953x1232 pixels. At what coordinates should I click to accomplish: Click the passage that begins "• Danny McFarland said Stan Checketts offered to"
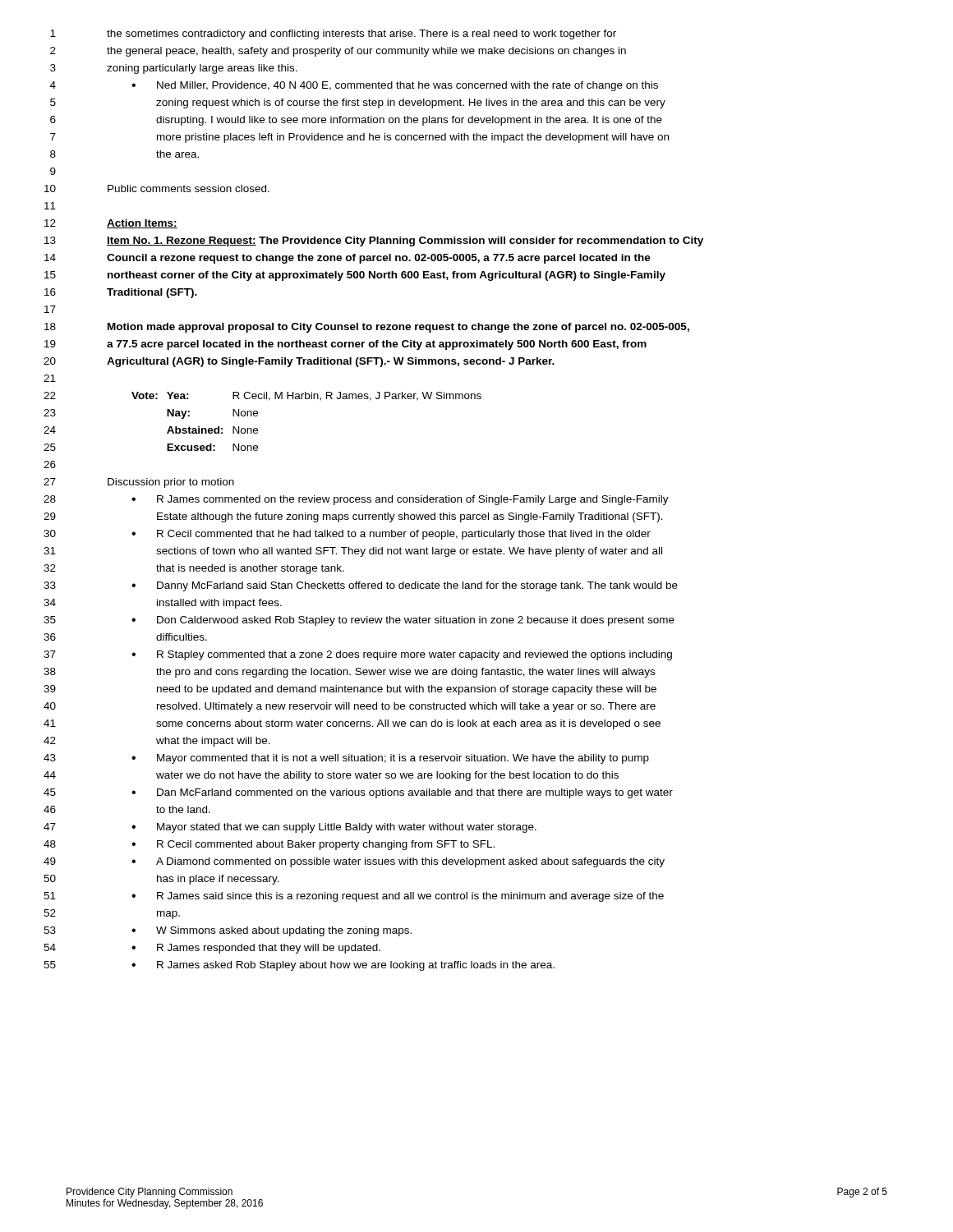pos(497,594)
